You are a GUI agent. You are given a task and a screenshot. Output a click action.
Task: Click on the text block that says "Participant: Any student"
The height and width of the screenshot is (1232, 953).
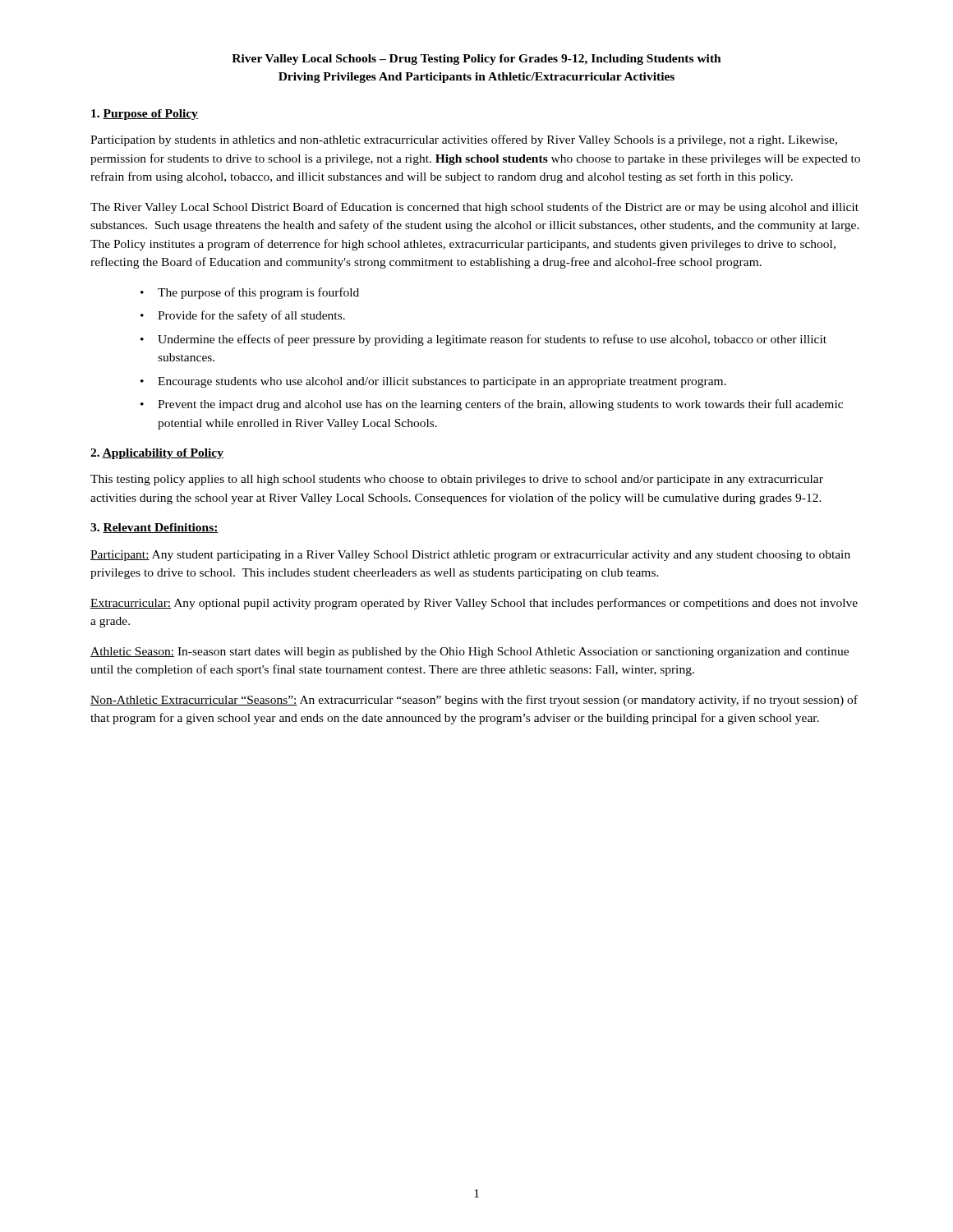click(470, 563)
